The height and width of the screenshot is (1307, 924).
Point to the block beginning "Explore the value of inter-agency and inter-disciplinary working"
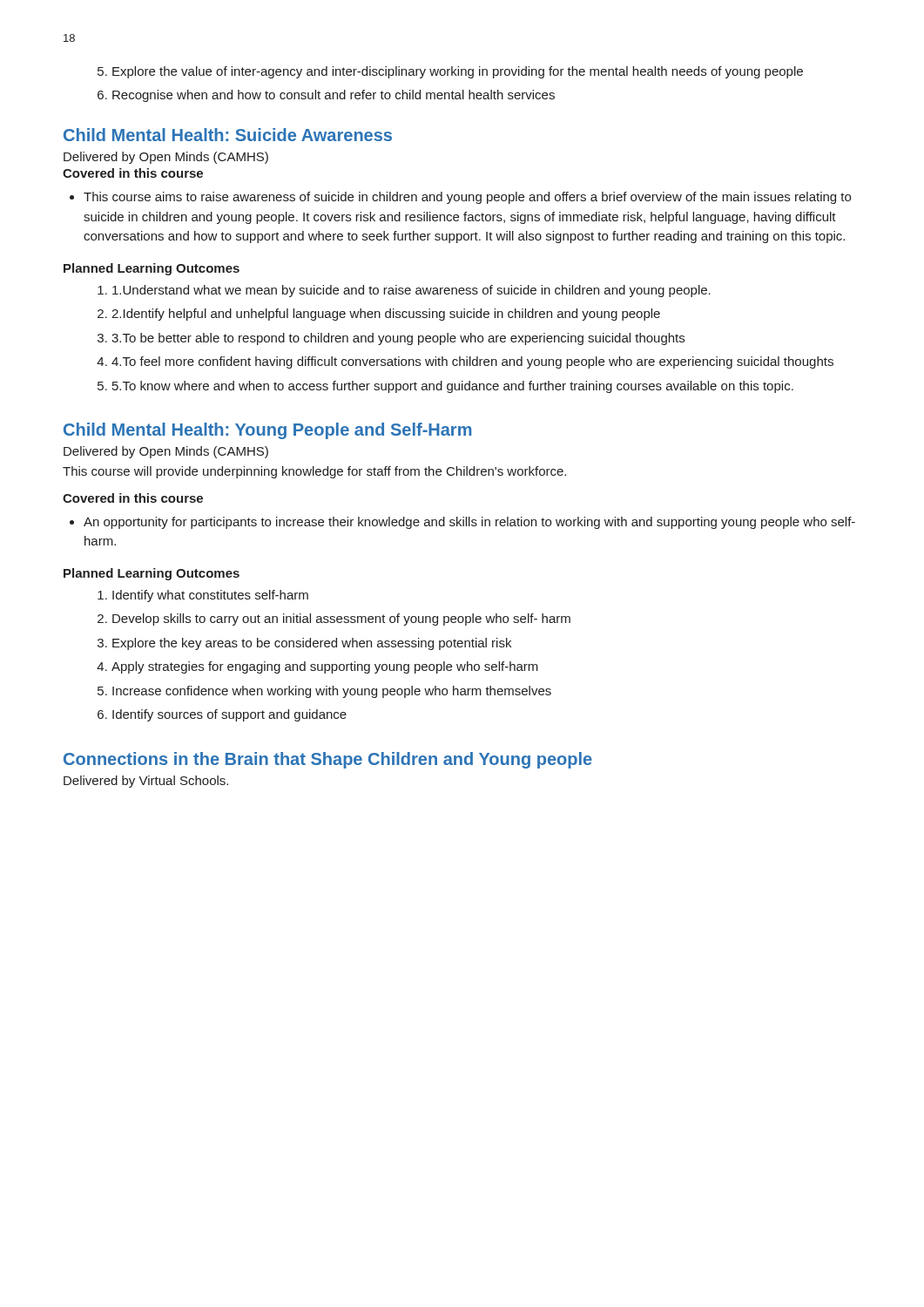click(x=478, y=72)
